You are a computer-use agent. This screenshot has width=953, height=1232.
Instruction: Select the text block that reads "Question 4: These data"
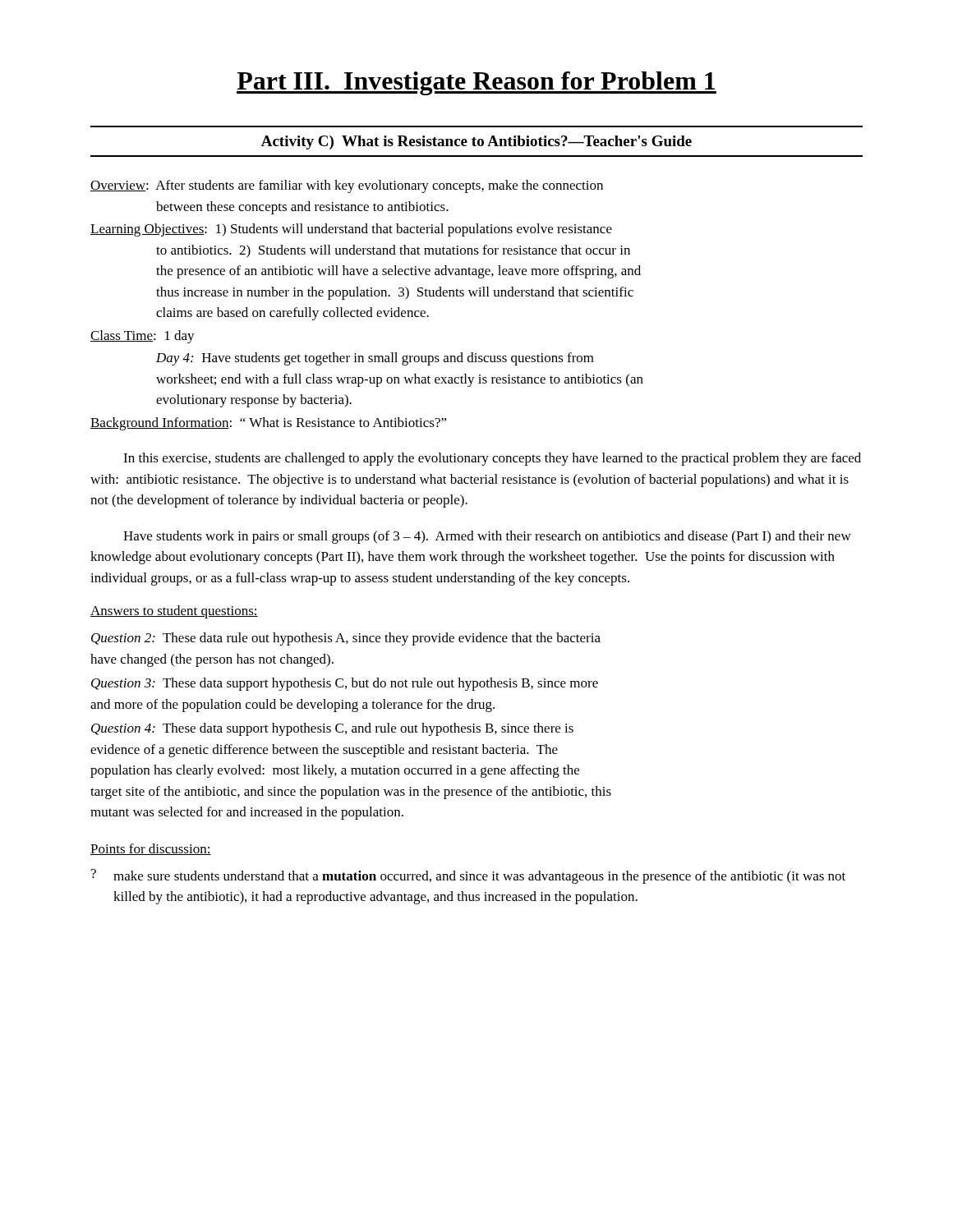[351, 770]
